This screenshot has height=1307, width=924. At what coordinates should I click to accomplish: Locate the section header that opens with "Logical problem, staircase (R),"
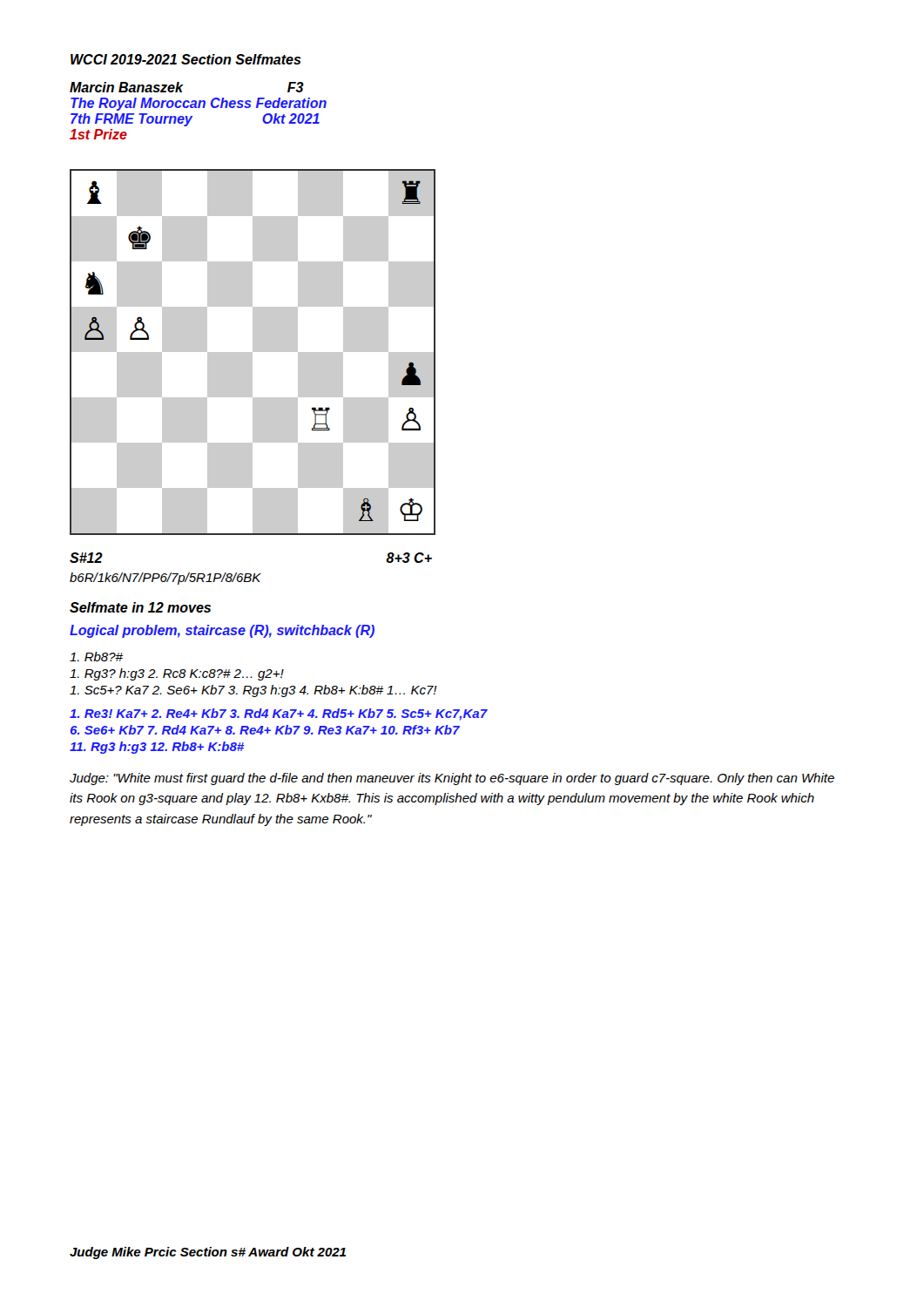coord(222,630)
